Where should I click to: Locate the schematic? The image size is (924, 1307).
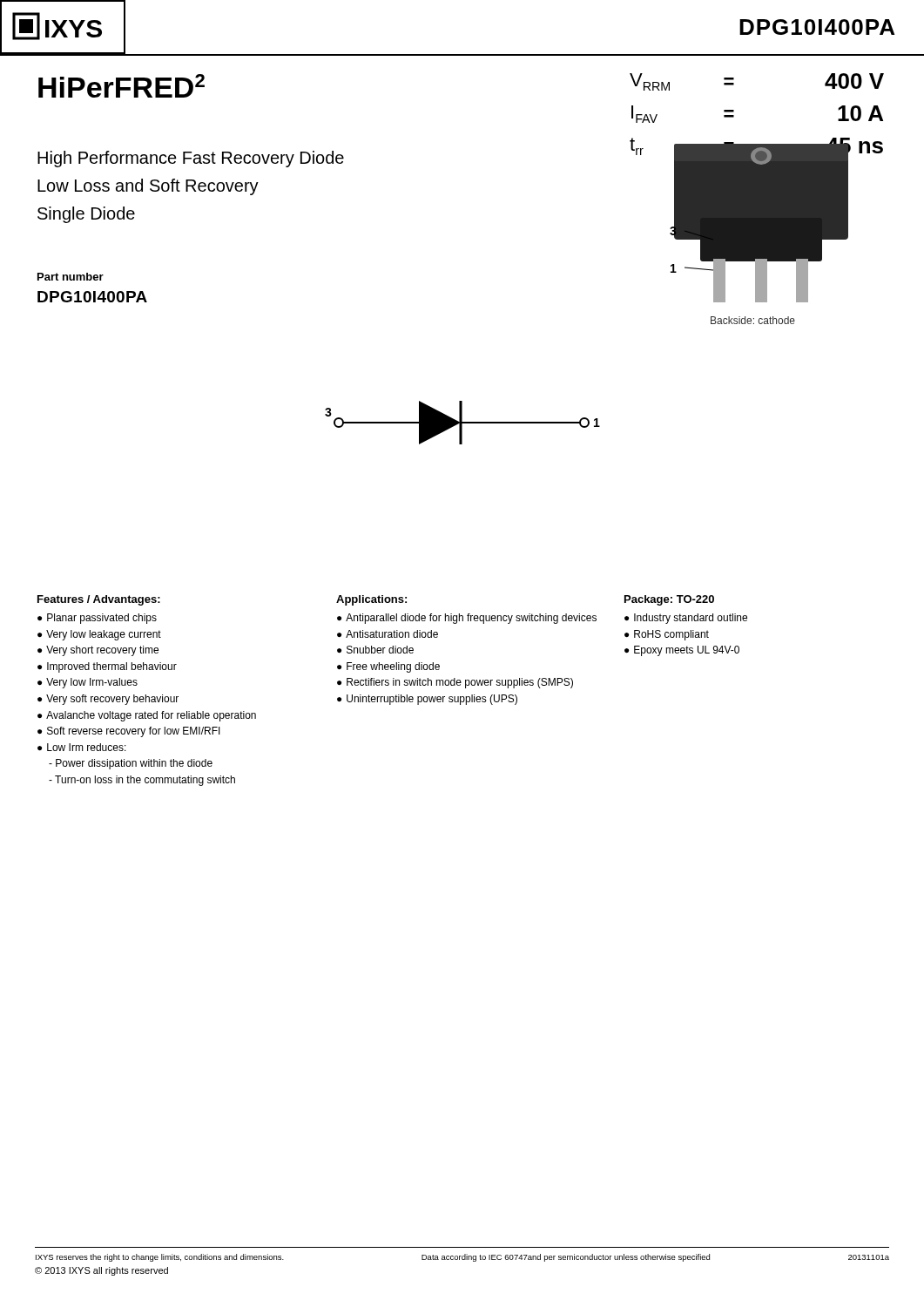pos(462,423)
